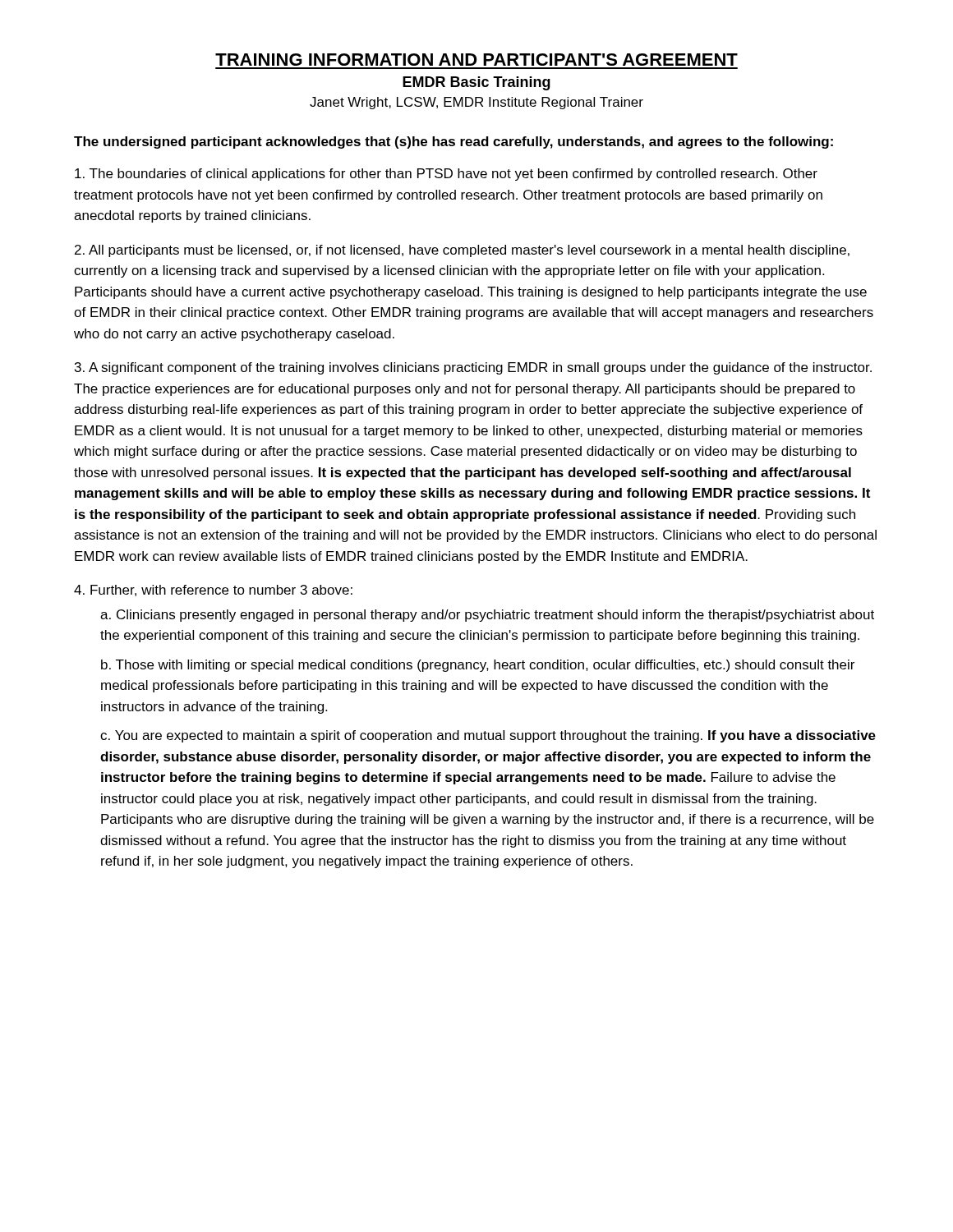953x1232 pixels.
Task: Select the passage starting "b. Those with limiting or special medical conditions"
Action: [478, 685]
